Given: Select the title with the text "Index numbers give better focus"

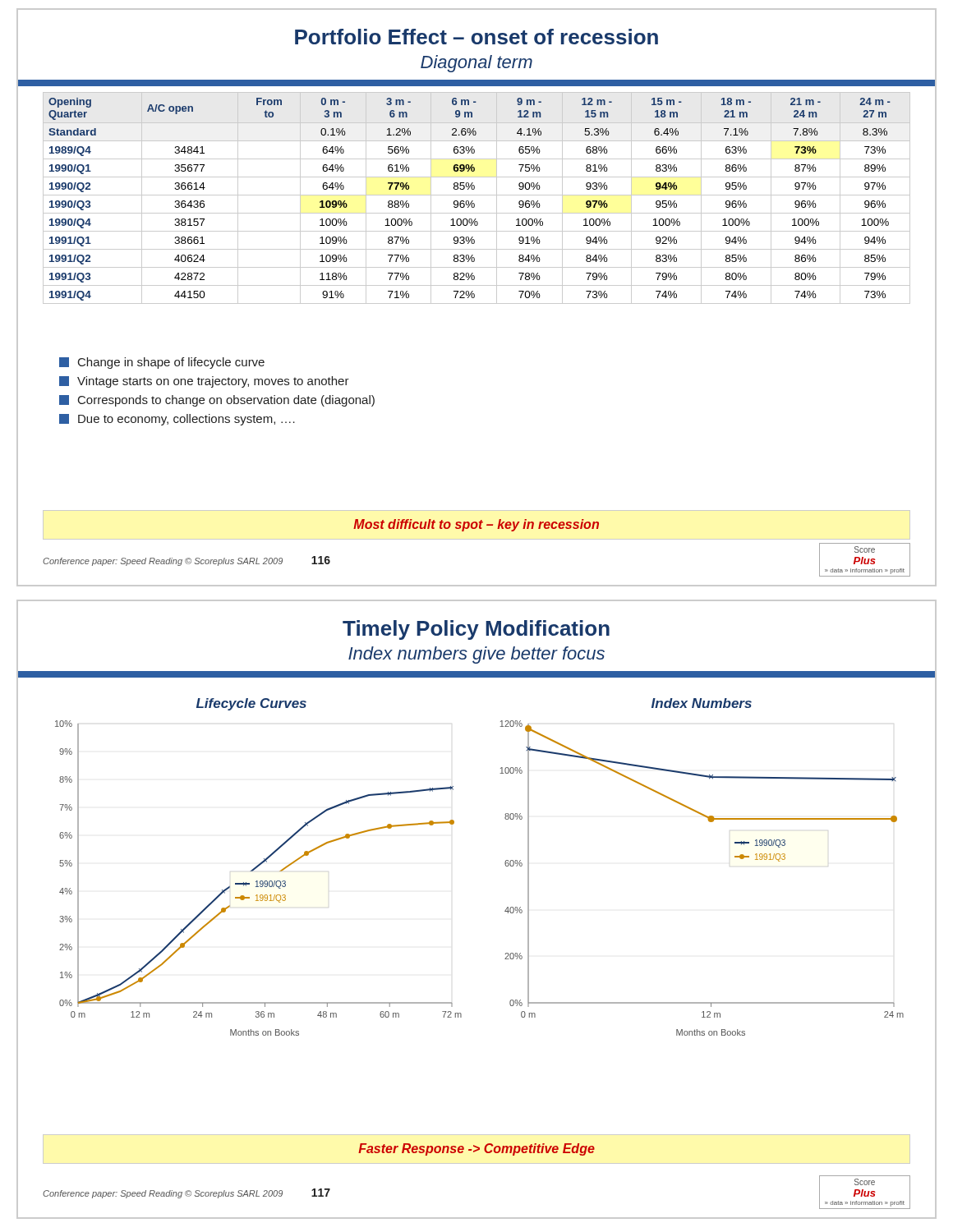Looking at the screenshot, I should [476, 653].
